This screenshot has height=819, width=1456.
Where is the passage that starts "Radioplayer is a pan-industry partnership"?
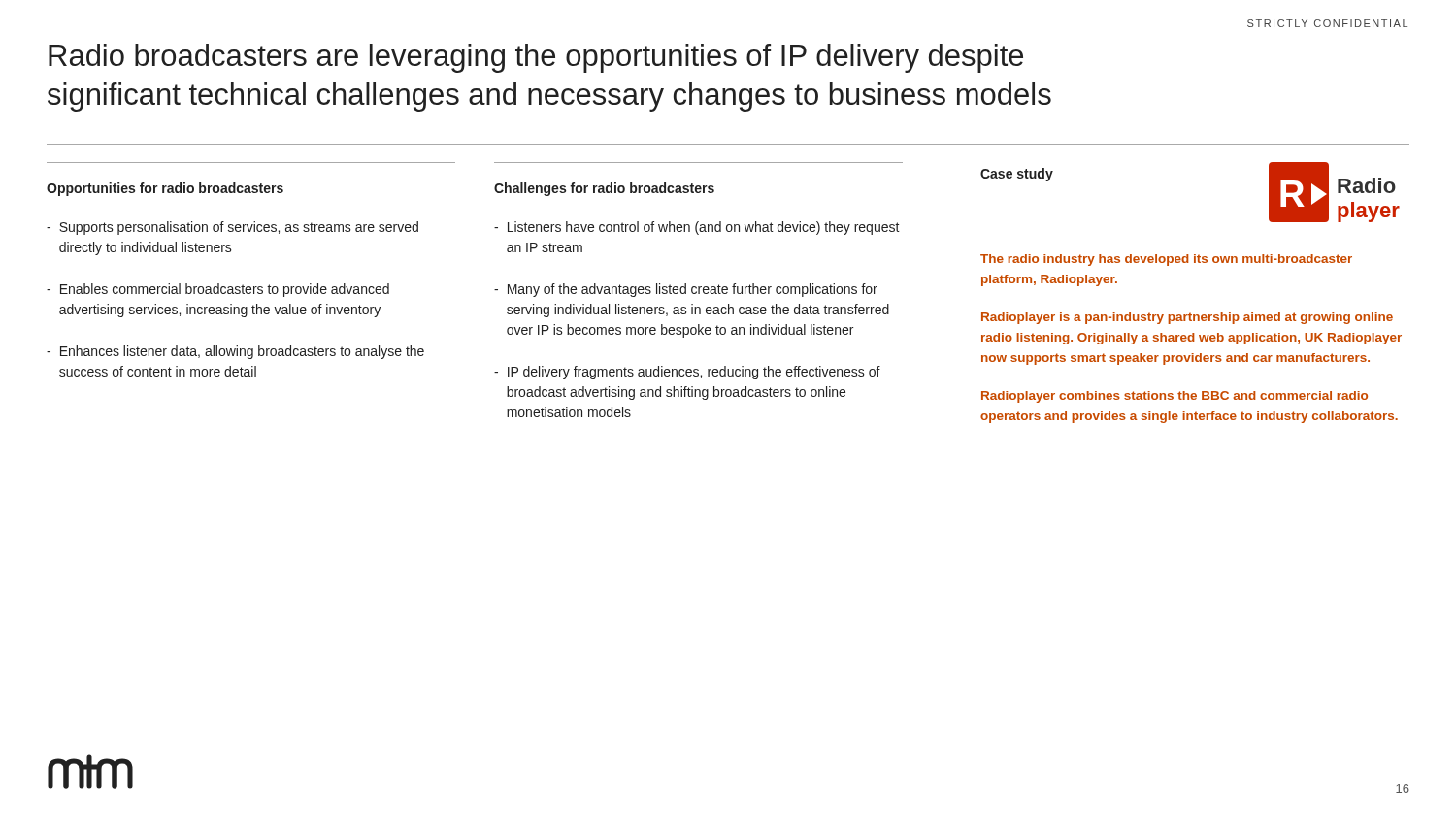[1191, 337]
